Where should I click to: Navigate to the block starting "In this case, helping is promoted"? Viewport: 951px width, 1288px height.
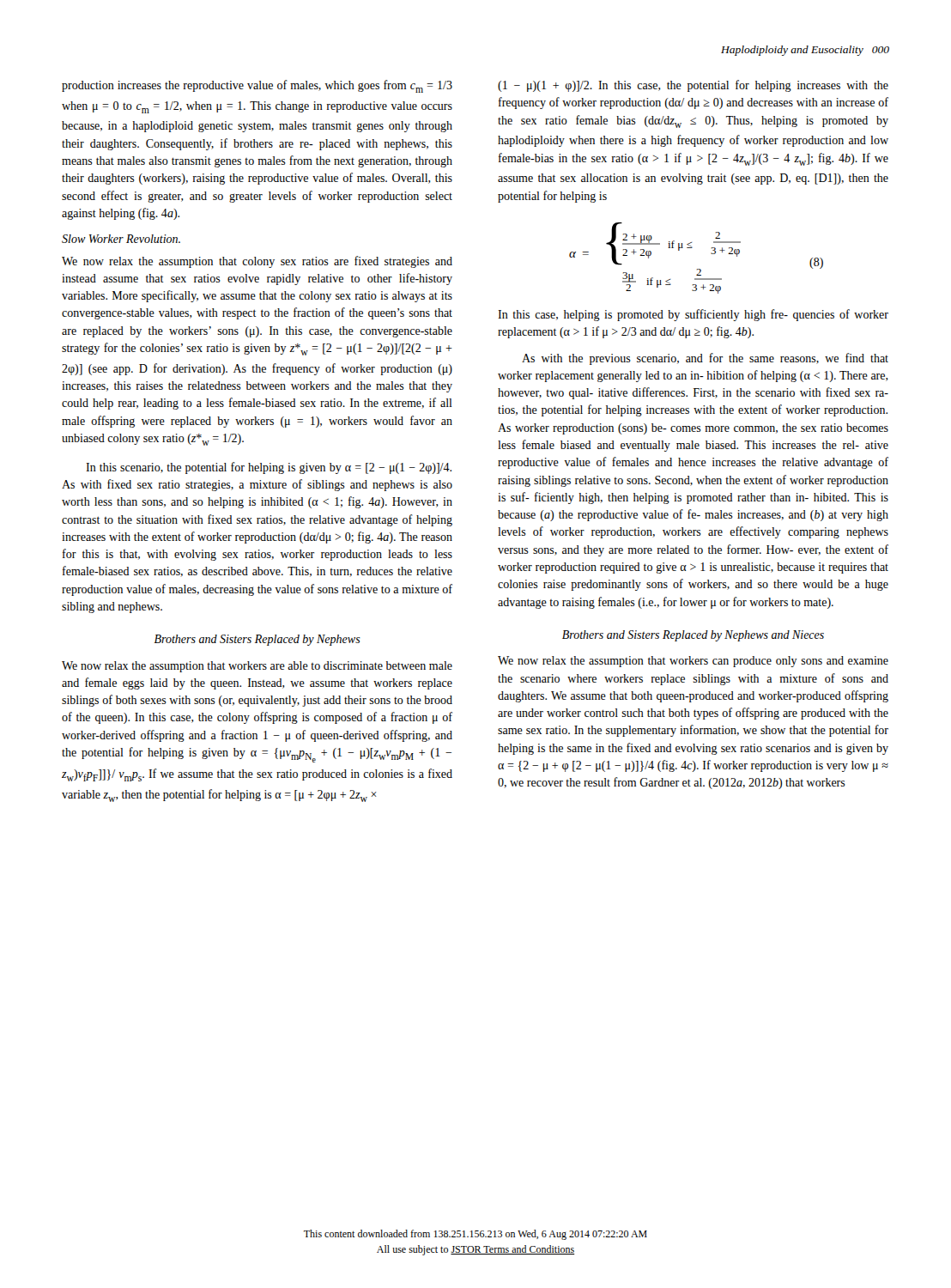[693, 459]
